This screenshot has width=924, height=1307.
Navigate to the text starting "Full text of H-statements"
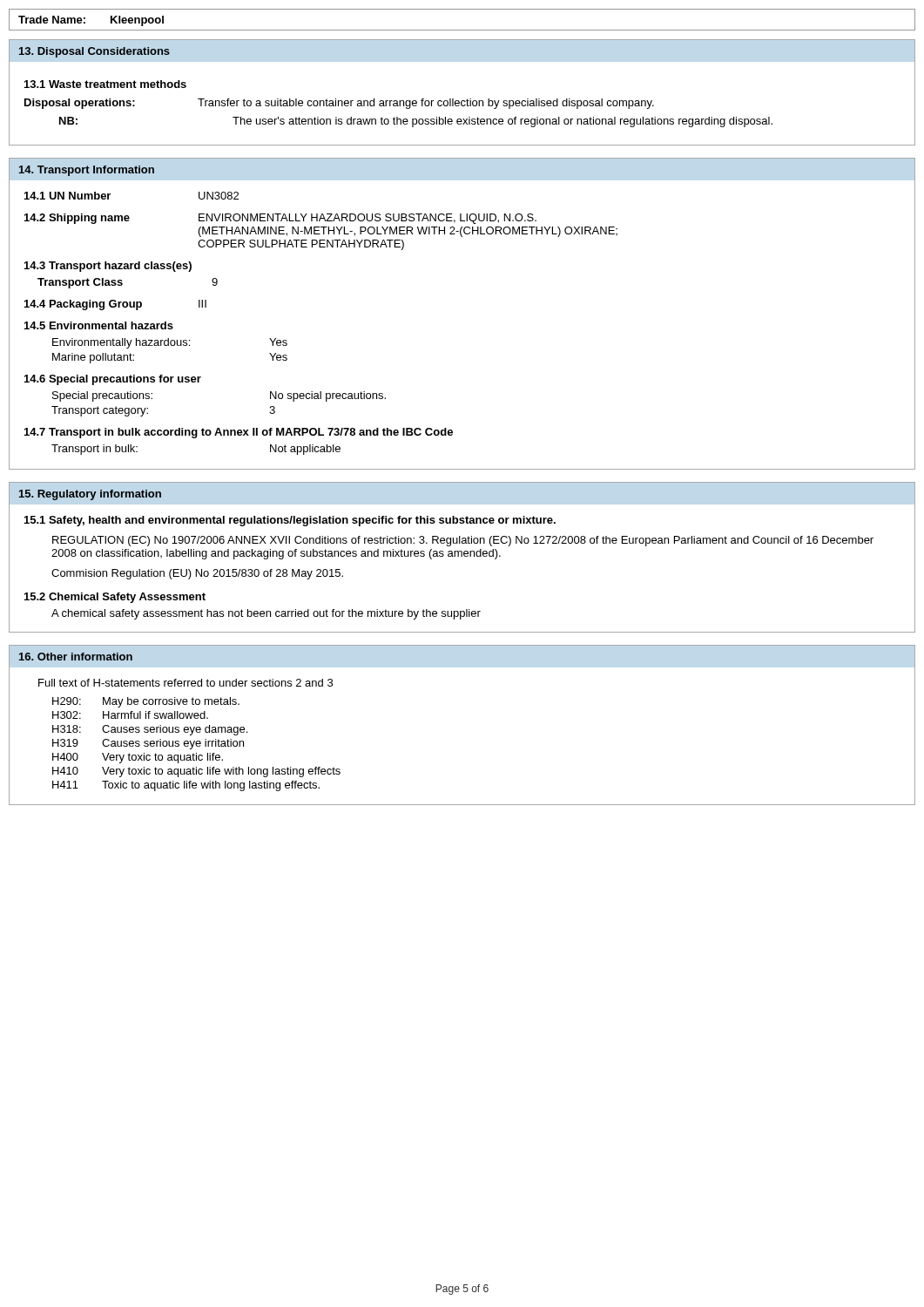coord(185,683)
